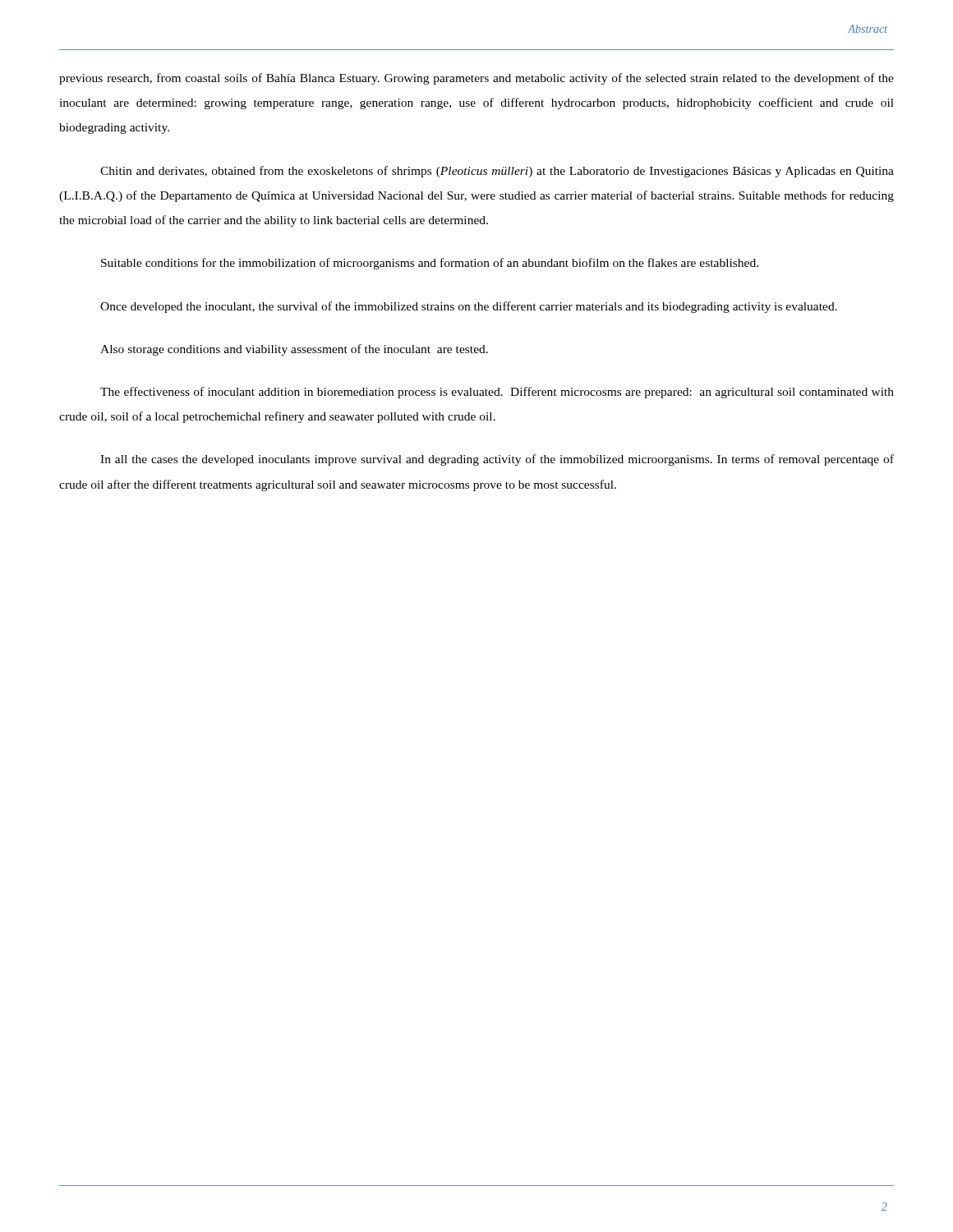Click on the region starting "In all the"
The width and height of the screenshot is (953, 1232).
[x=476, y=472]
